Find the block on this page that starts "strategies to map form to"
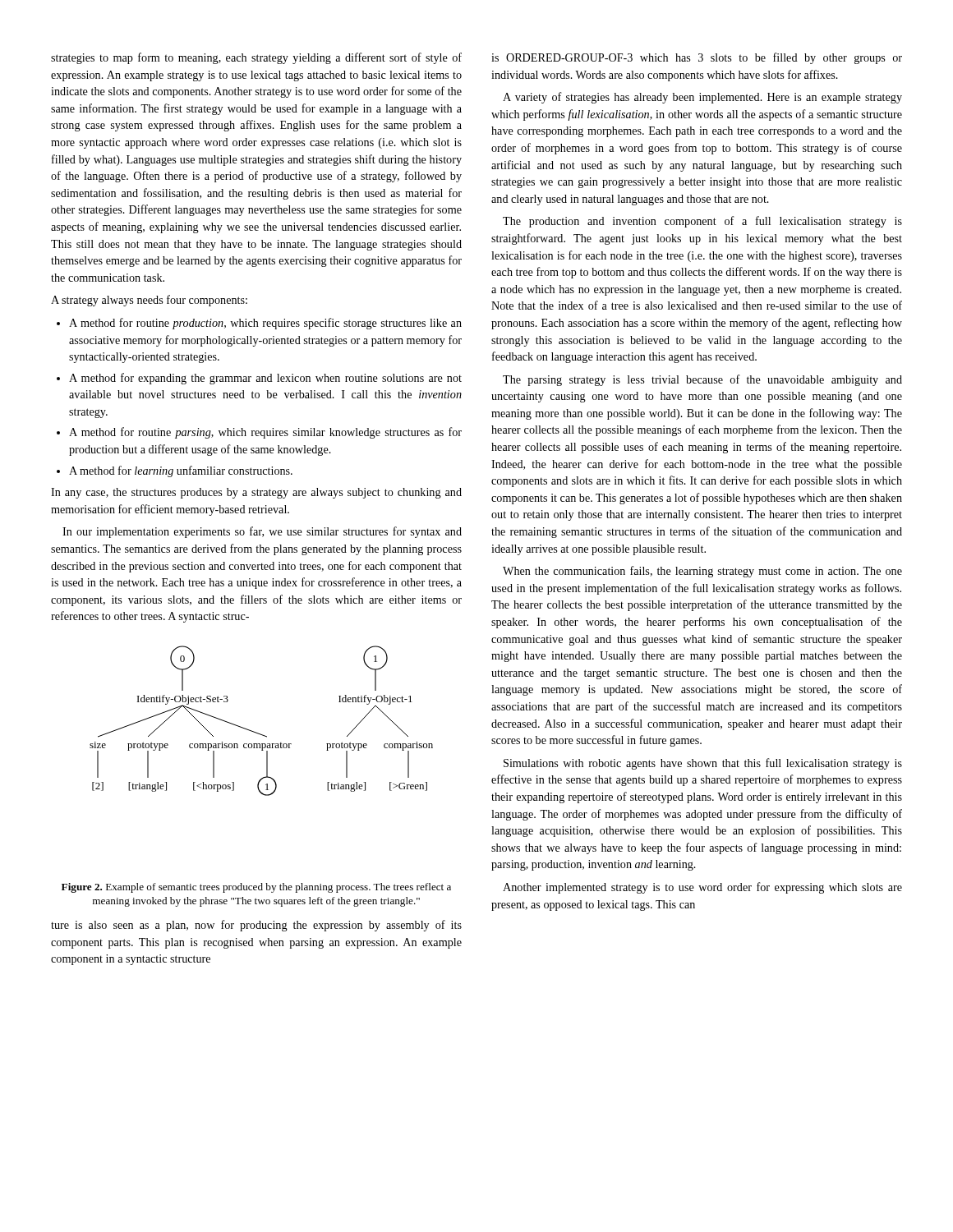 (x=256, y=168)
